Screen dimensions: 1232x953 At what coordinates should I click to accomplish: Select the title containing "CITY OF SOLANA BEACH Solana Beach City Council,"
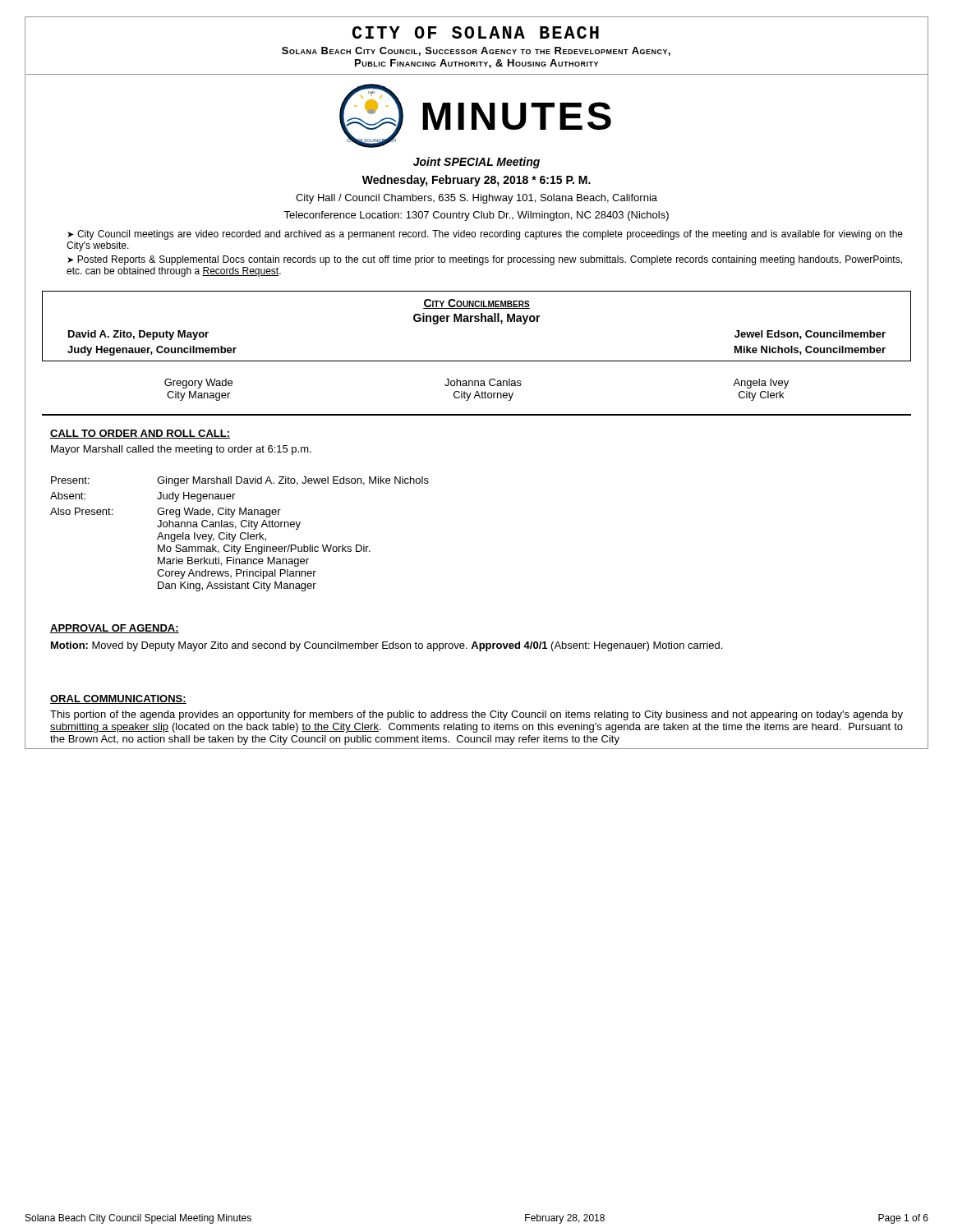[476, 46]
